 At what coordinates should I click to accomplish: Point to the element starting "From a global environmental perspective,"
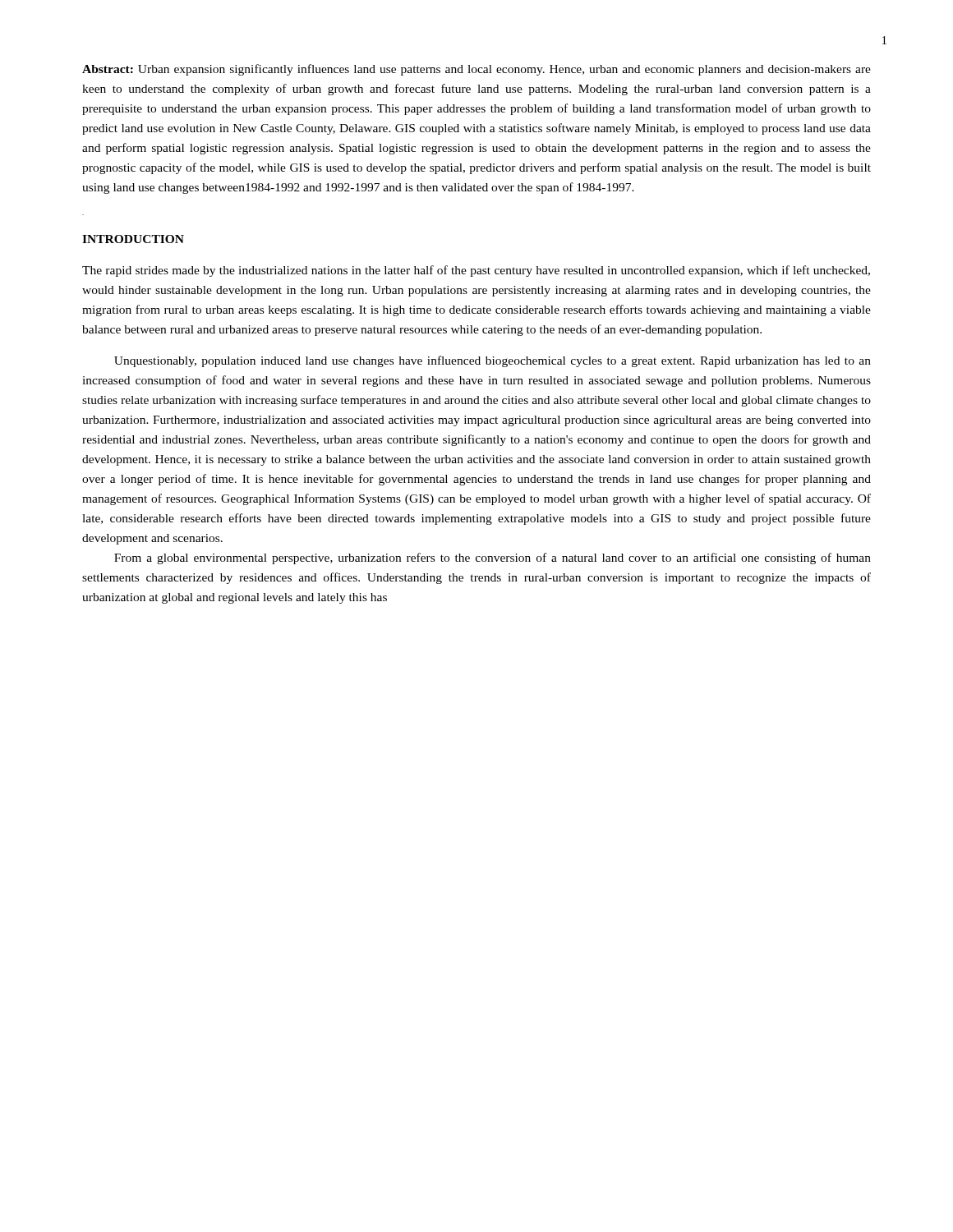tap(476, 577)
